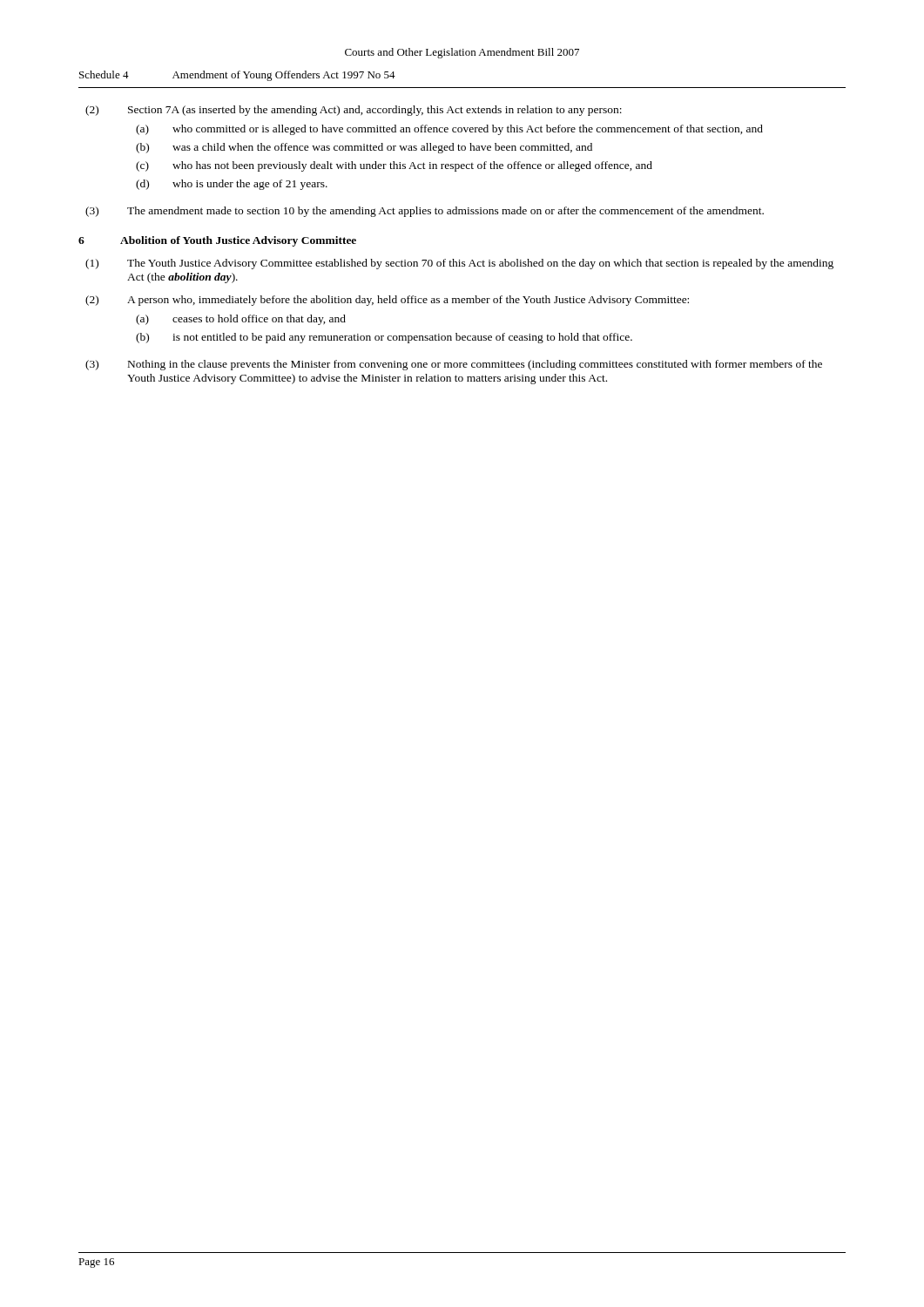Click on the list item that reads "(a) ceases to hold office on that"

tap(241, 320)
